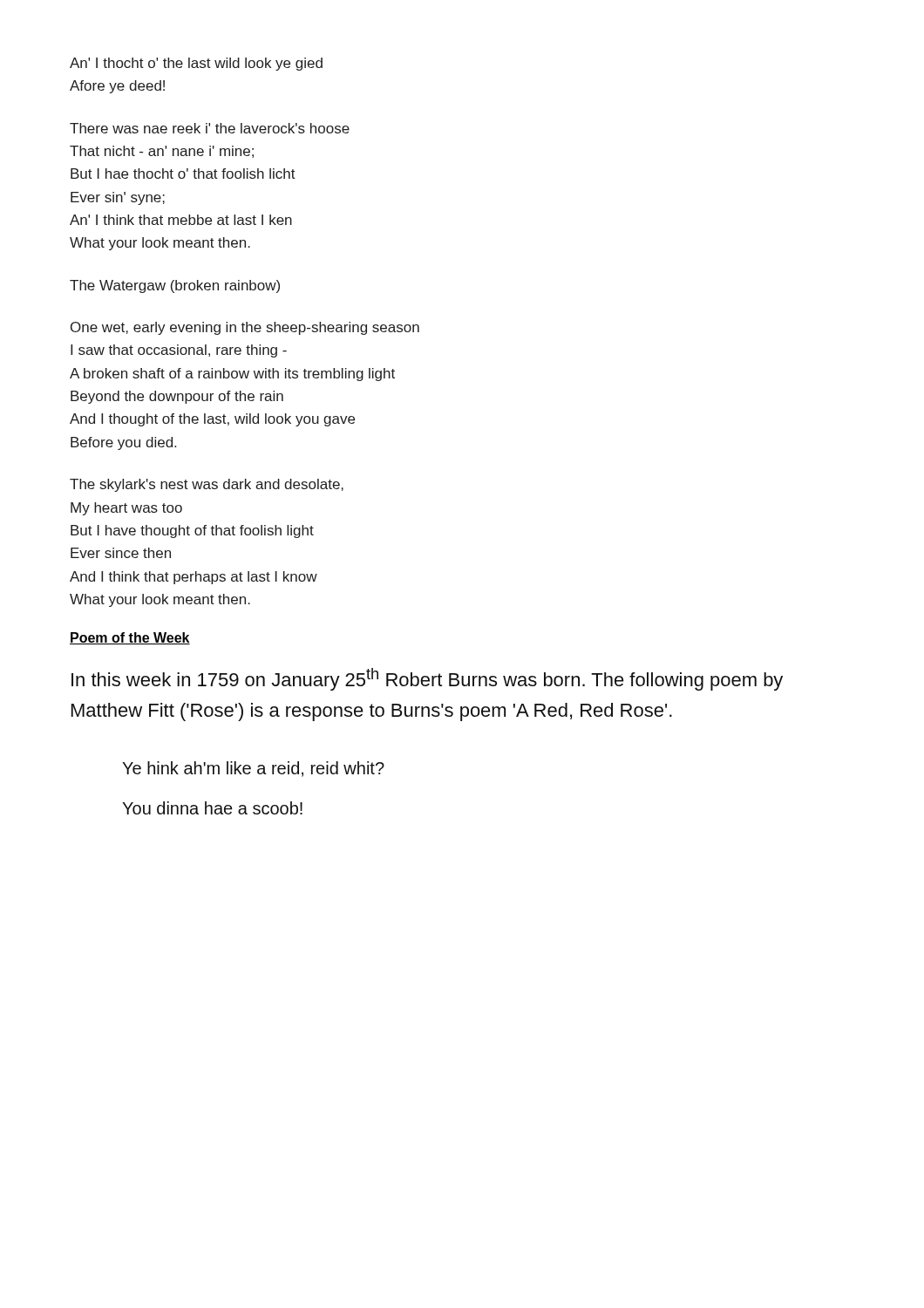Navigate to the text block starting "The Watergaw (broken rainbow)"
Viewport: 924px width, 1308px height.
click(175, 285)
